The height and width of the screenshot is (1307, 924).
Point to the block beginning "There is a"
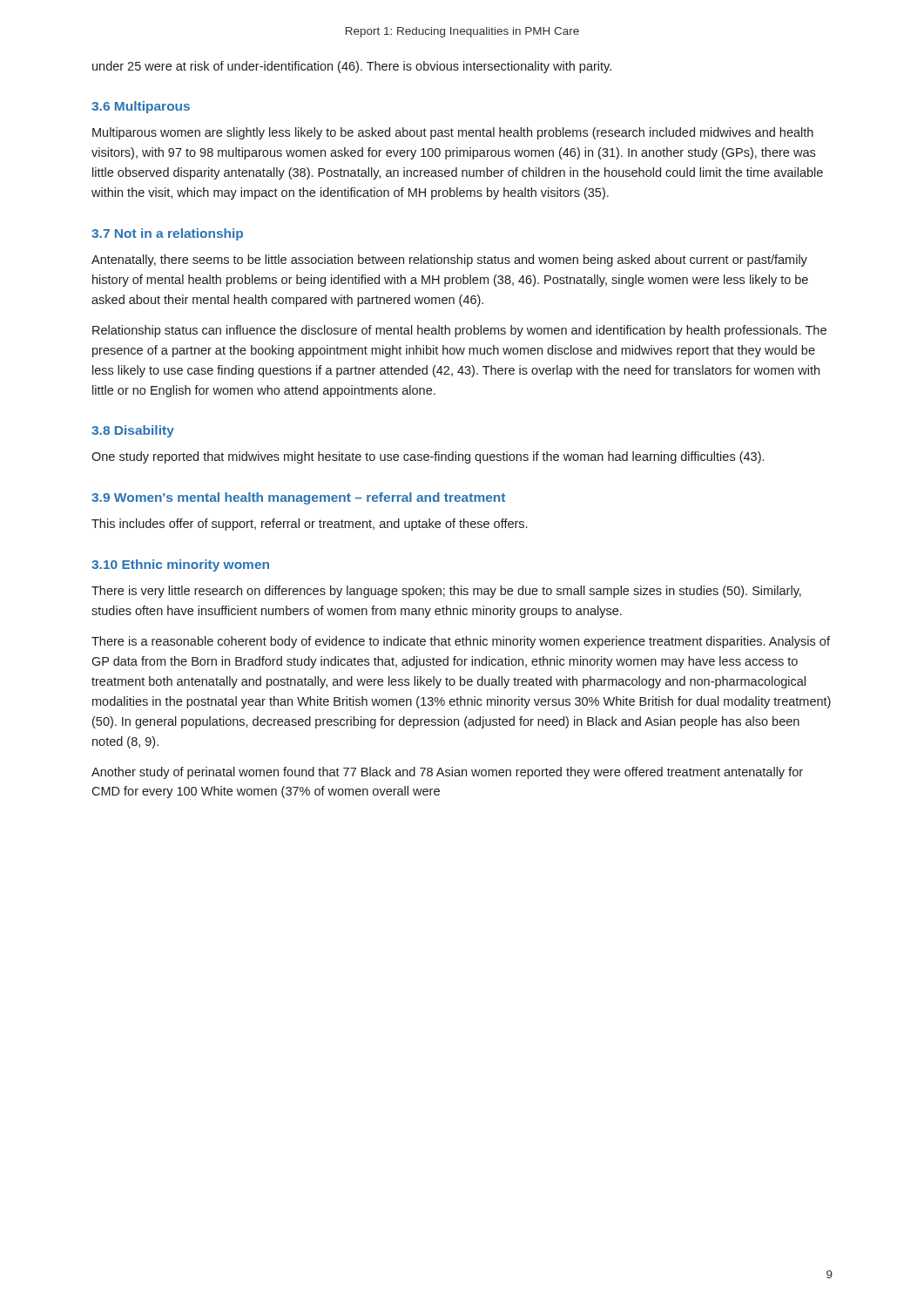(461, 691)
